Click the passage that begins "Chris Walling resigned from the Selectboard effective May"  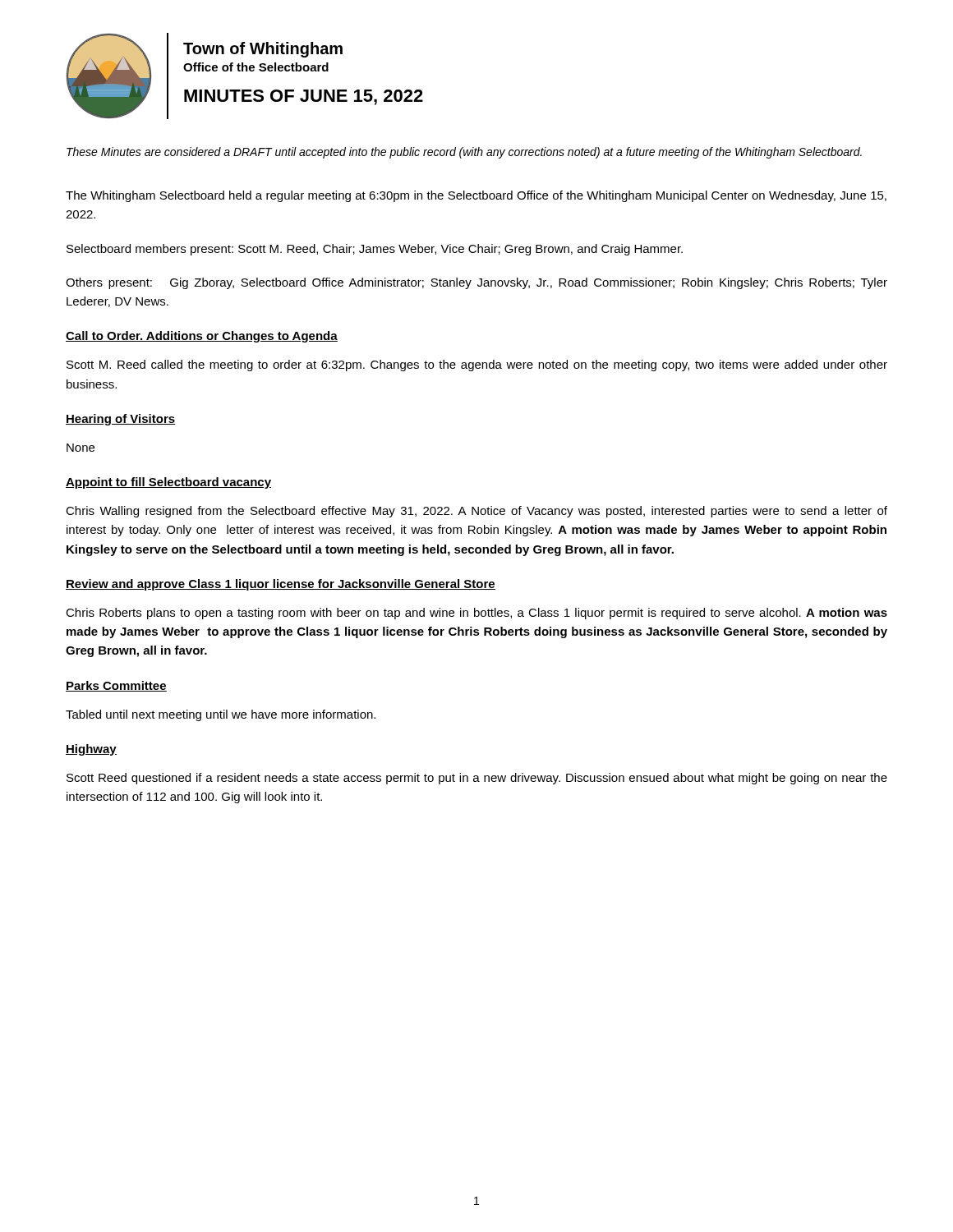(x=476, y=530)
